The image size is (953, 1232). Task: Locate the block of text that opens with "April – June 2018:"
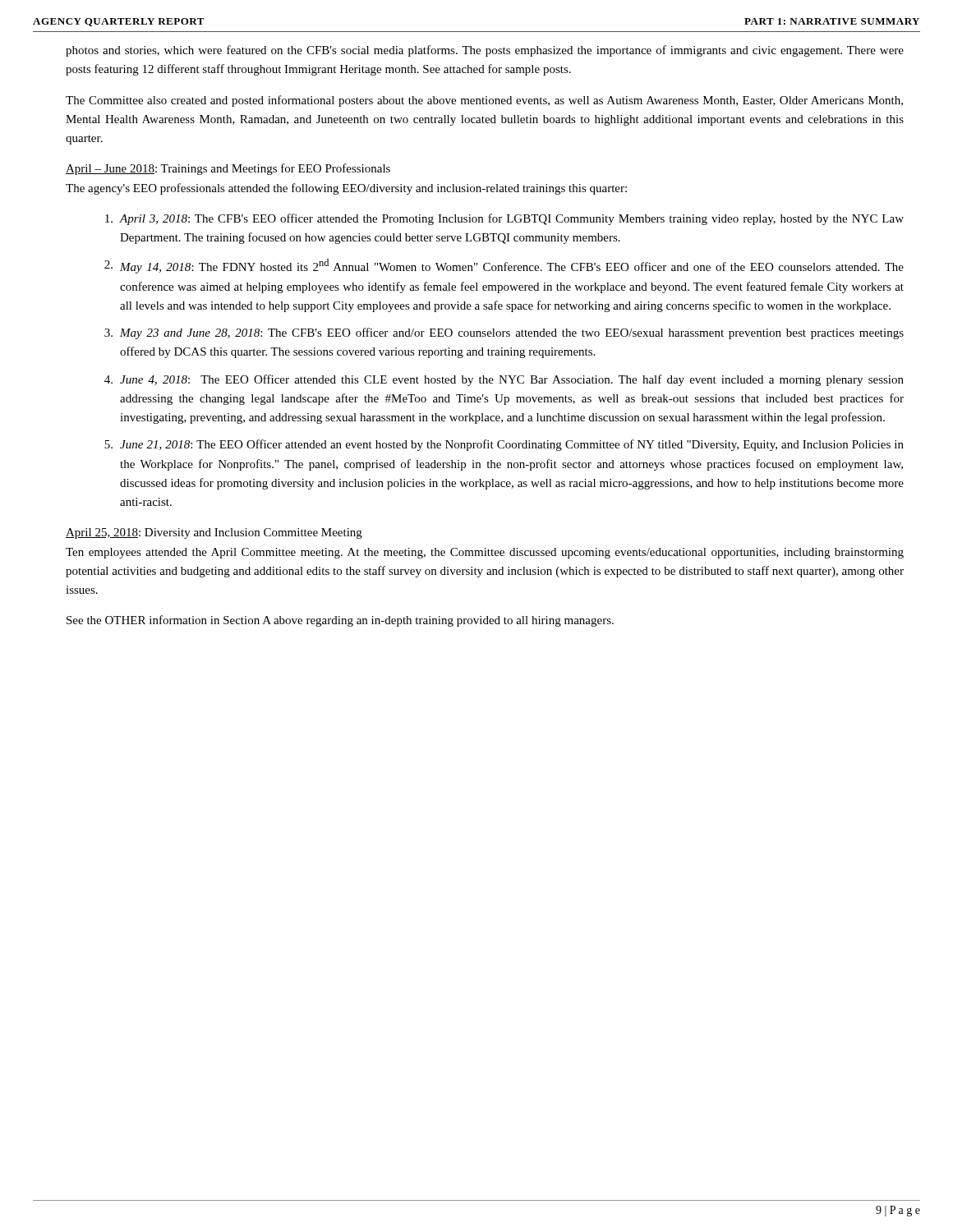347,178
